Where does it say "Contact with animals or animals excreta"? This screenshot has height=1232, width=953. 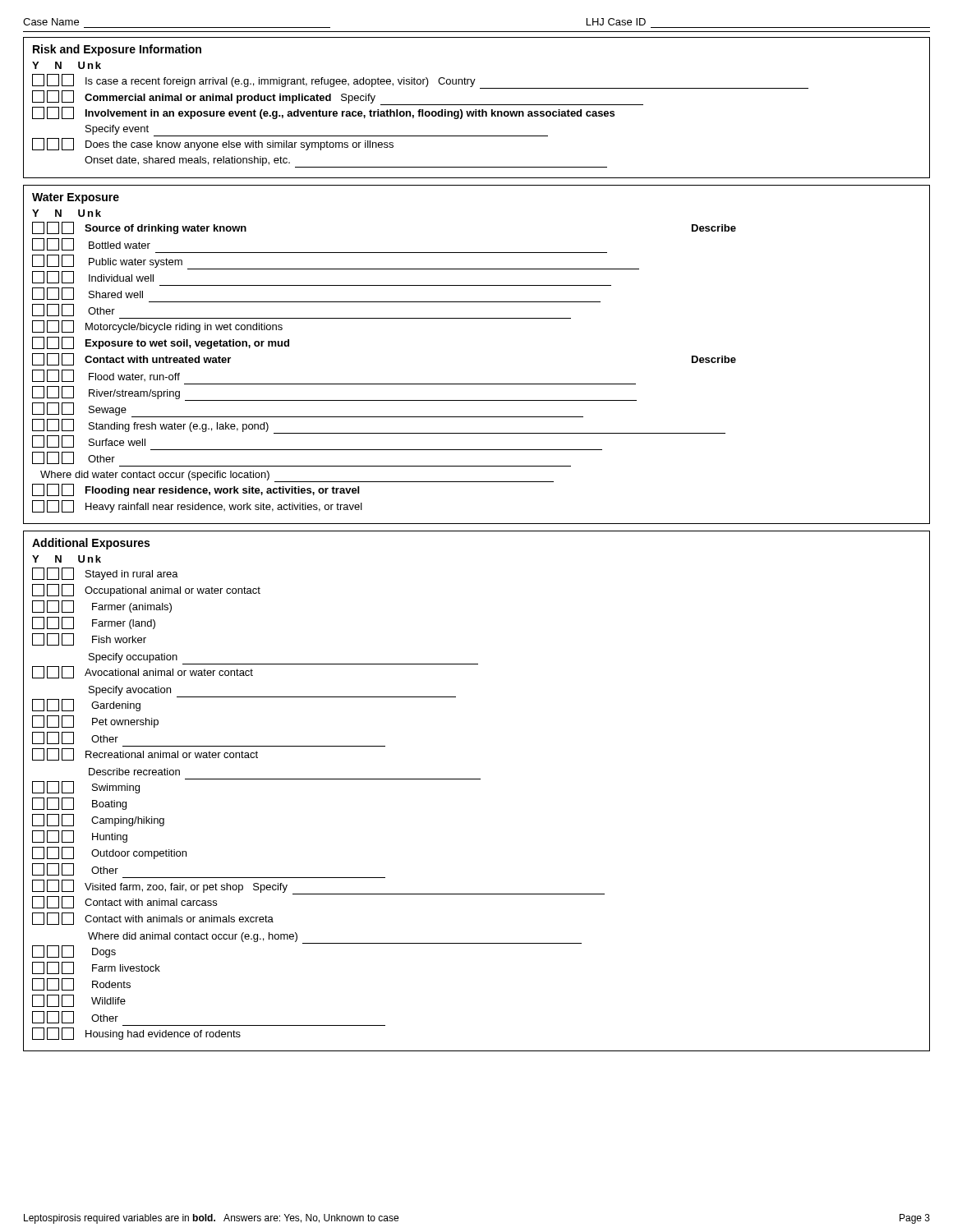[x=153, y=919]
